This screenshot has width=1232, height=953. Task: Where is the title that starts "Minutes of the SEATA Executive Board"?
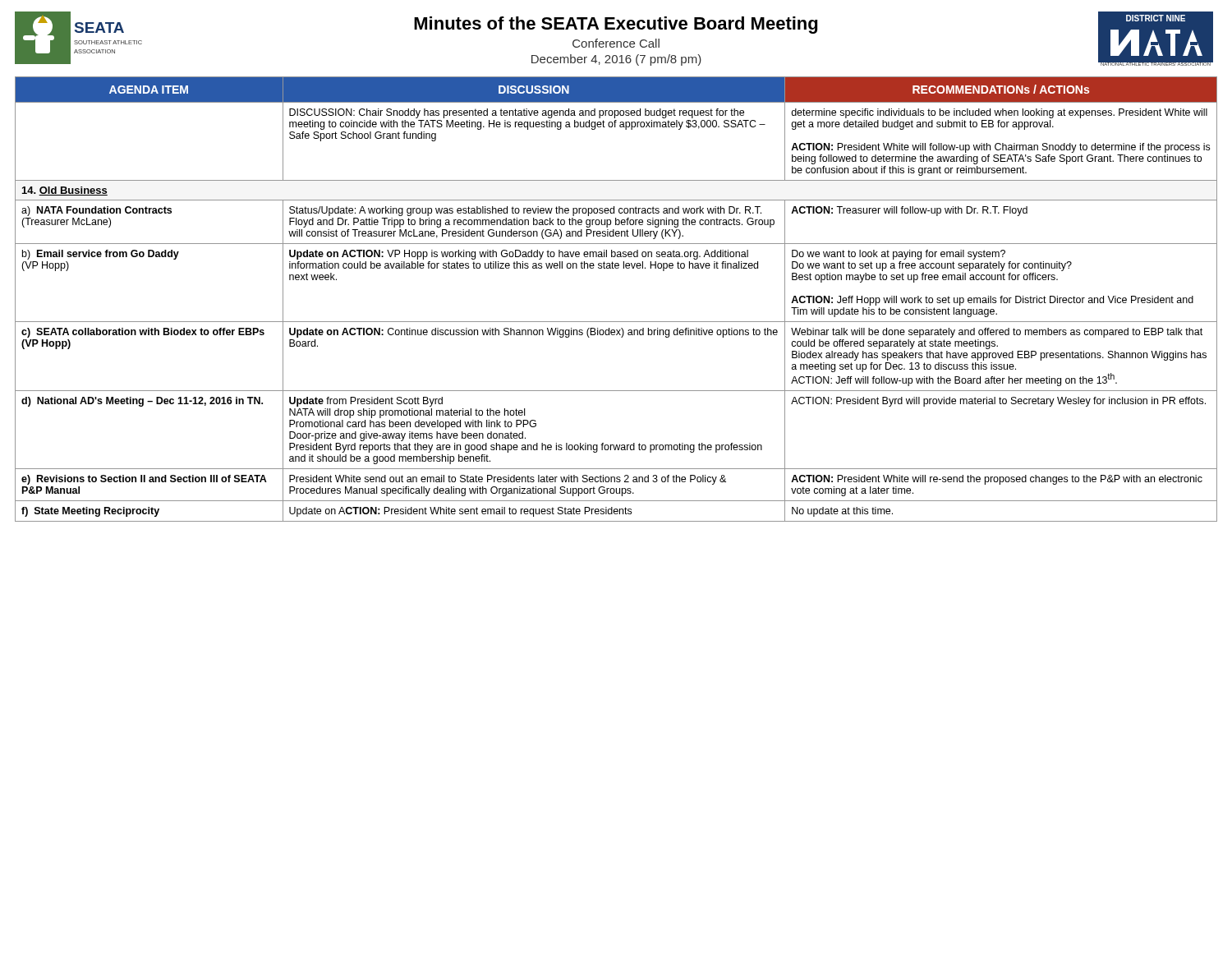click(x=616, y=23)
